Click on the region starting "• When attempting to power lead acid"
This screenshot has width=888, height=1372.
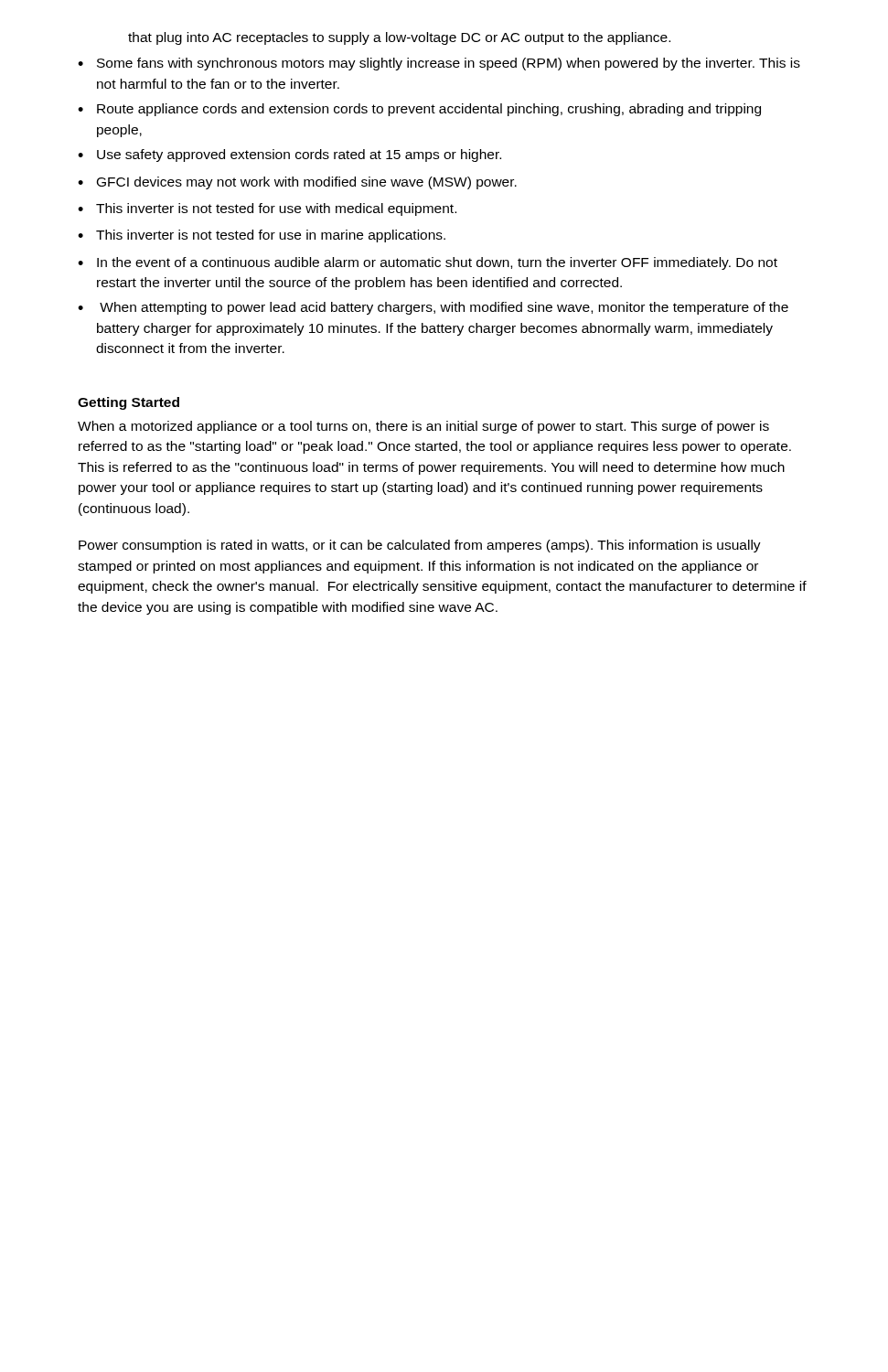tap(444, 329)
